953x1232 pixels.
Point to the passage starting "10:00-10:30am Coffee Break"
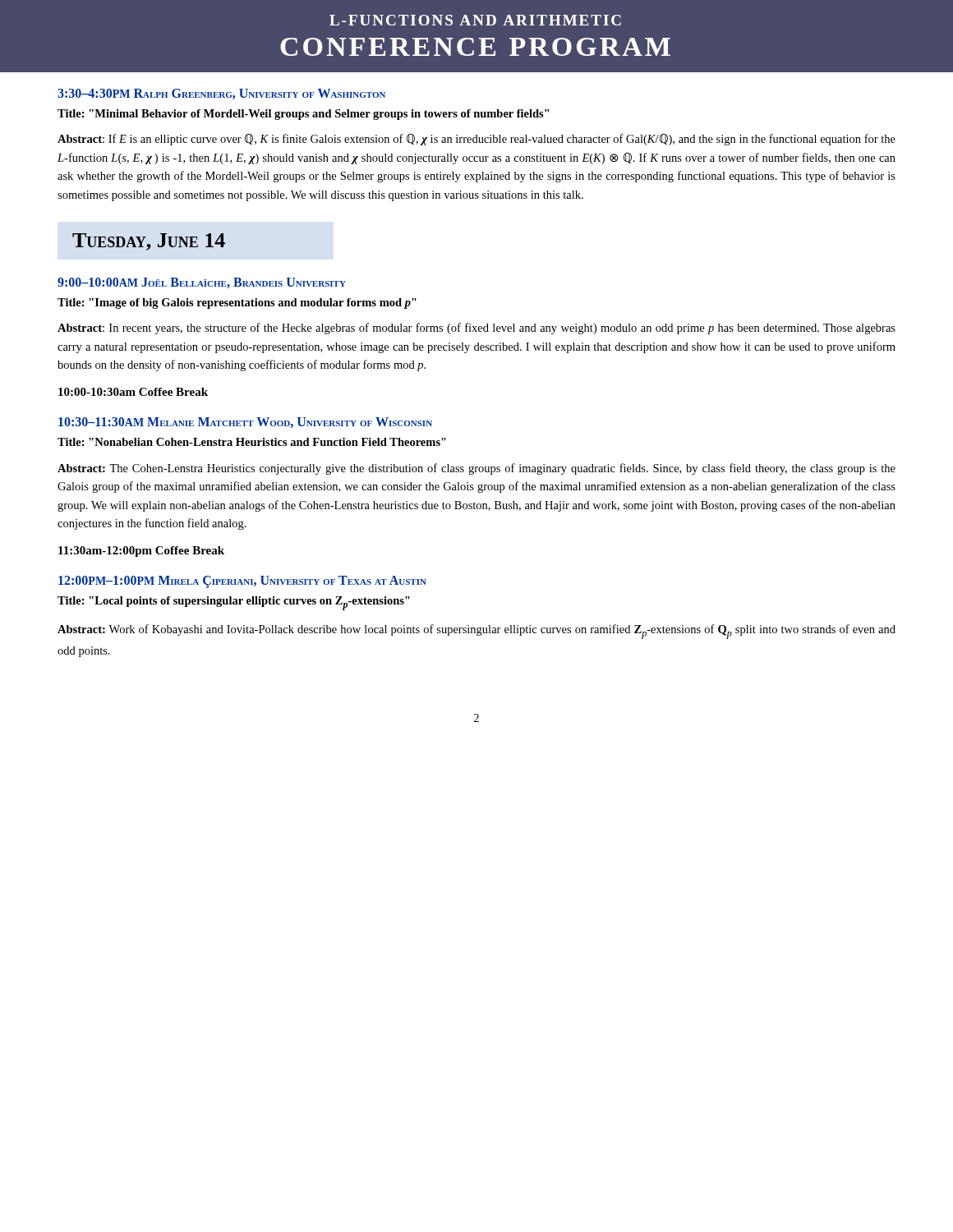tap(133, 392)
